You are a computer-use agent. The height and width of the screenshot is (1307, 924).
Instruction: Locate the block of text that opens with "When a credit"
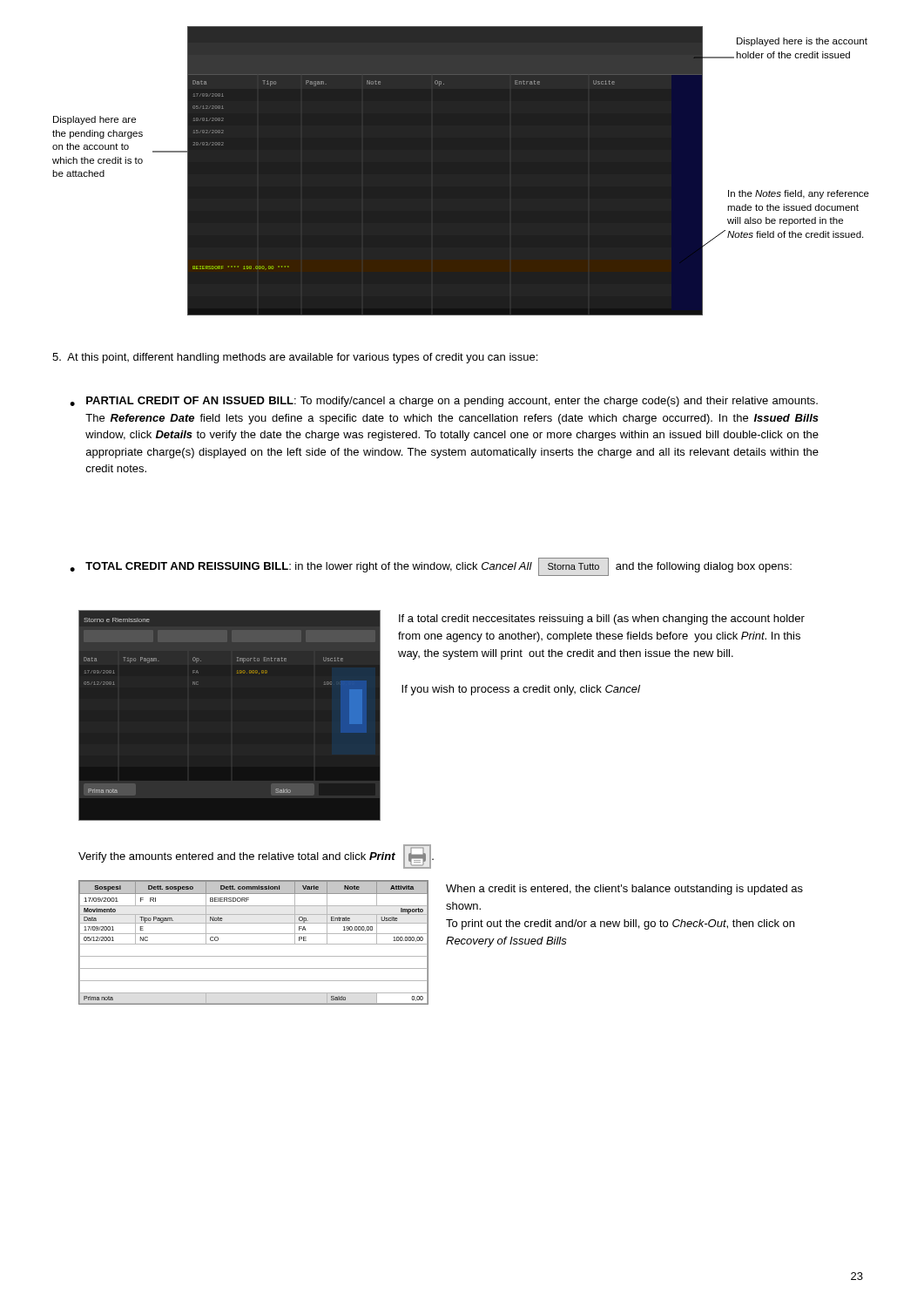click(624, 915)
